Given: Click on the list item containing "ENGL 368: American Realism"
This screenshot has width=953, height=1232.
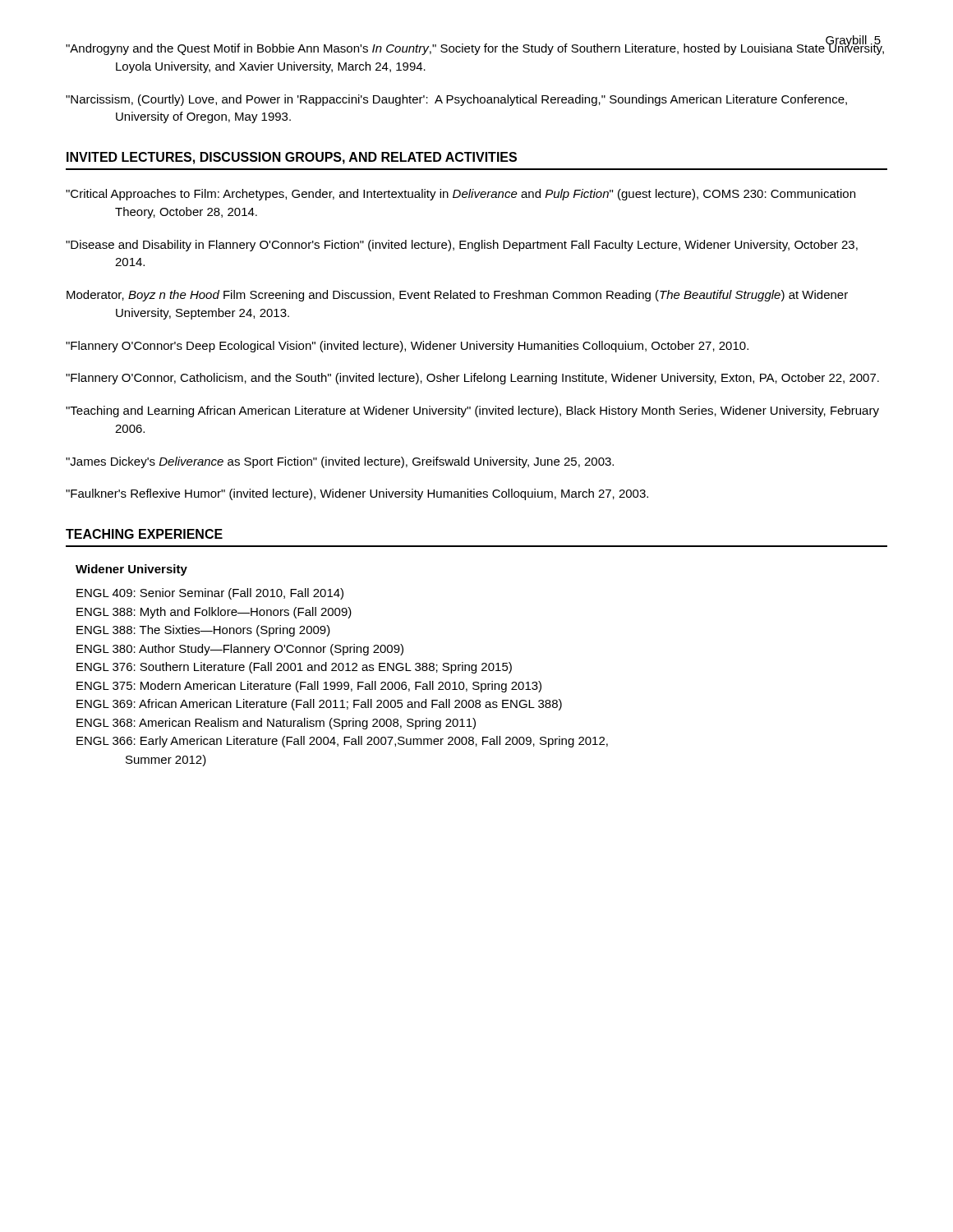Looking at the screenshot, I should pos(276,722).
